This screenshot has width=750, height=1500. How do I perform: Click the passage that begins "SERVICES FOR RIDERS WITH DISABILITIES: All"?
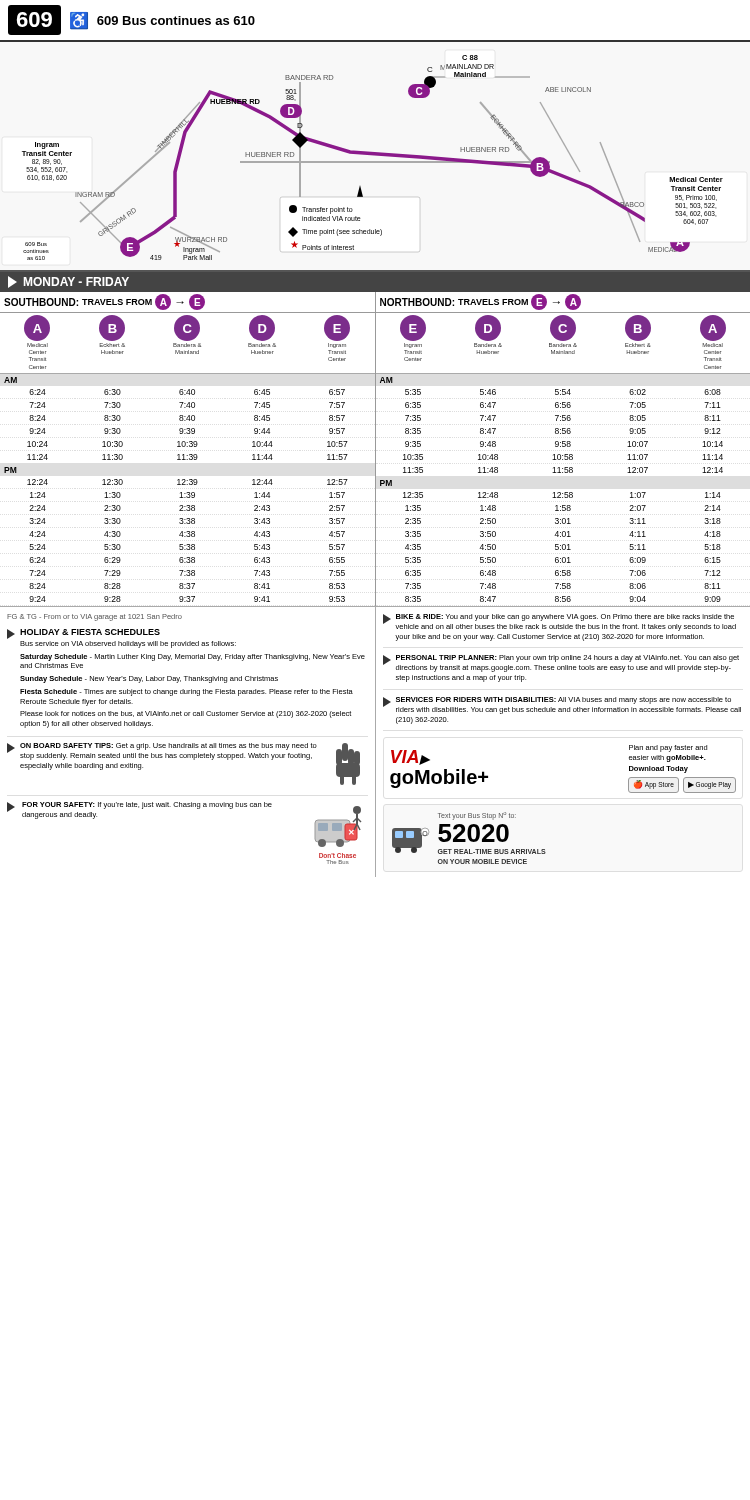[568, 709]
